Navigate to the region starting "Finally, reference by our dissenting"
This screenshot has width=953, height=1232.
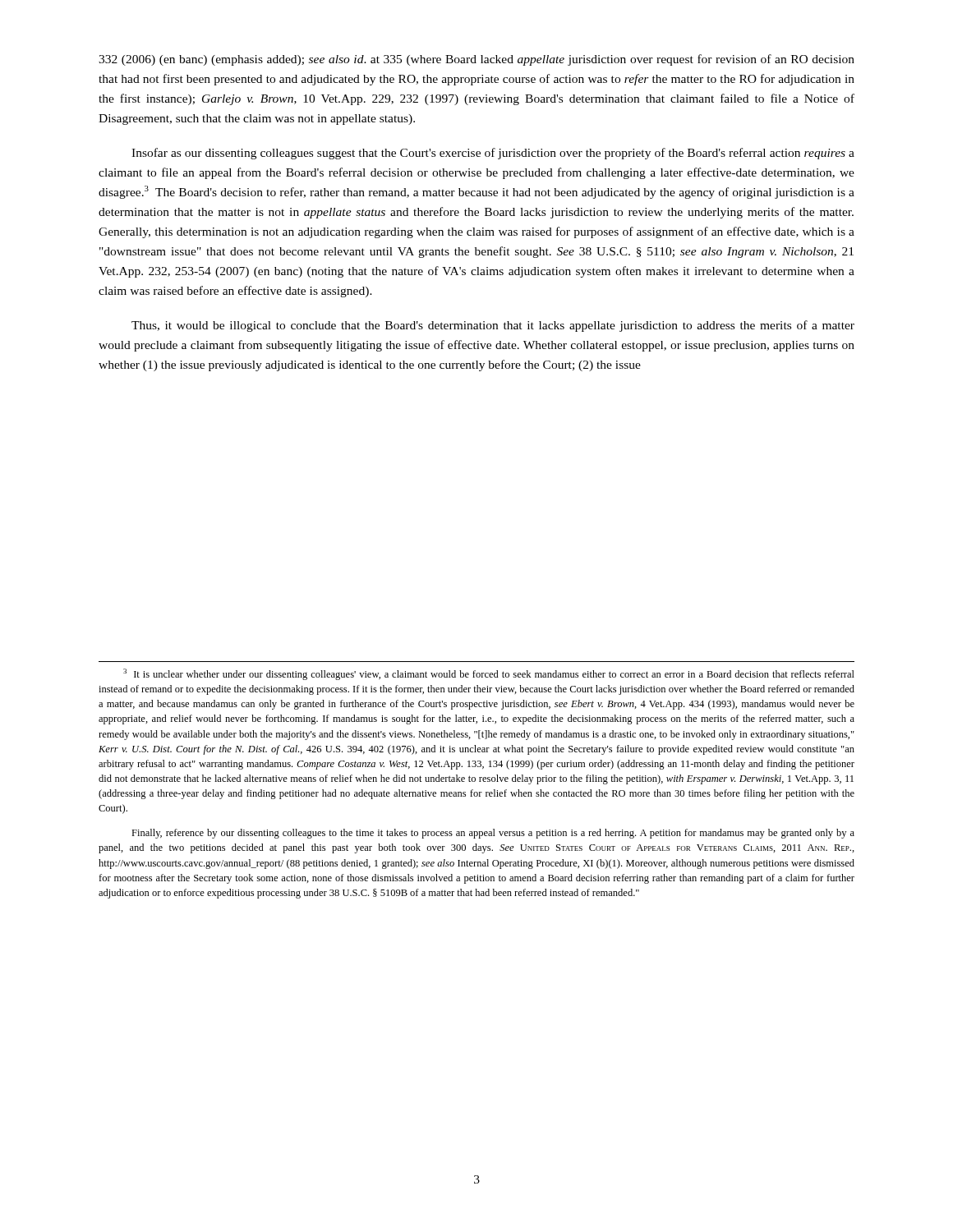tap(476, 863)
